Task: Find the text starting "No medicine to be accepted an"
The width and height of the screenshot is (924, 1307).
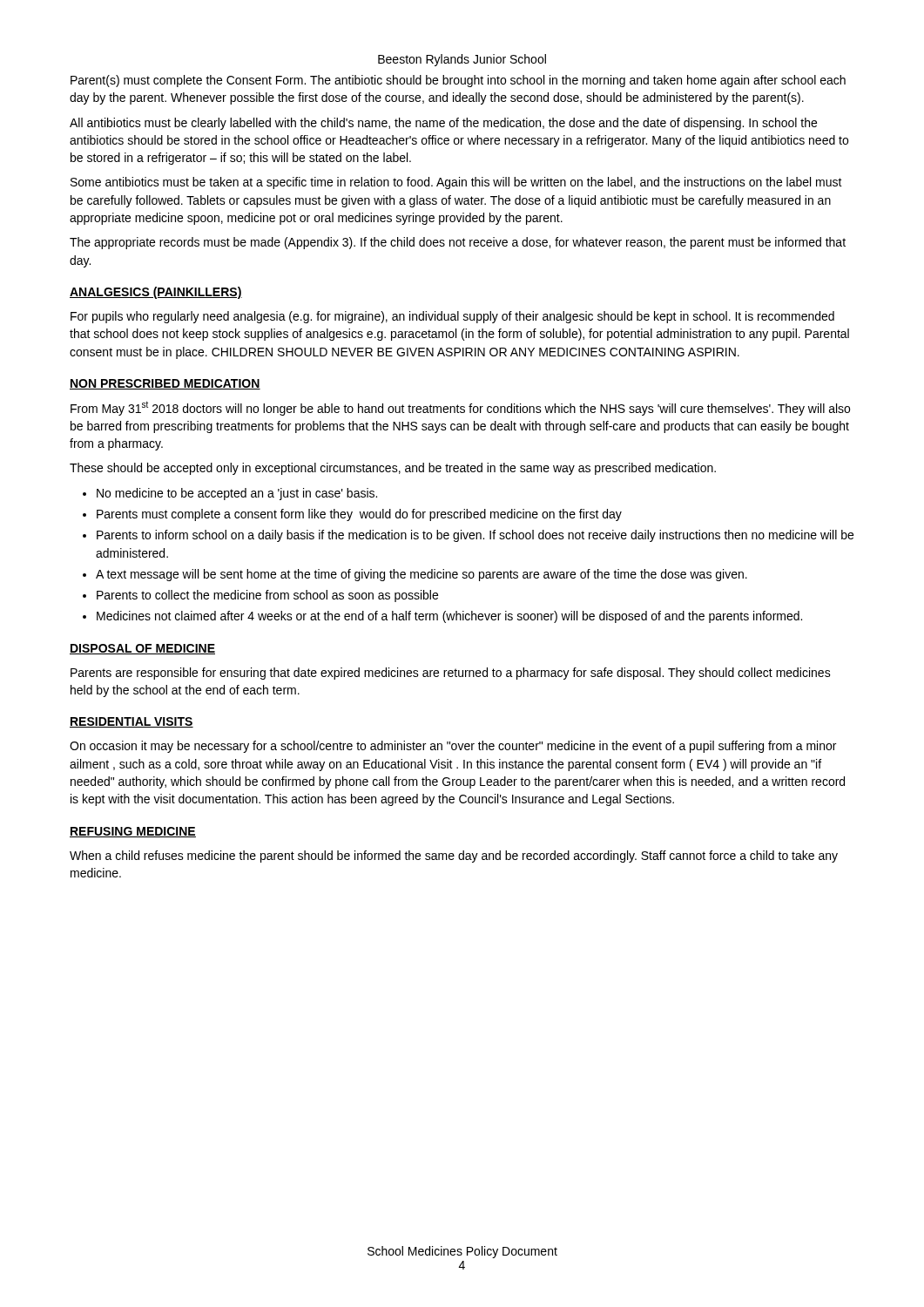Action: point(237,493)
